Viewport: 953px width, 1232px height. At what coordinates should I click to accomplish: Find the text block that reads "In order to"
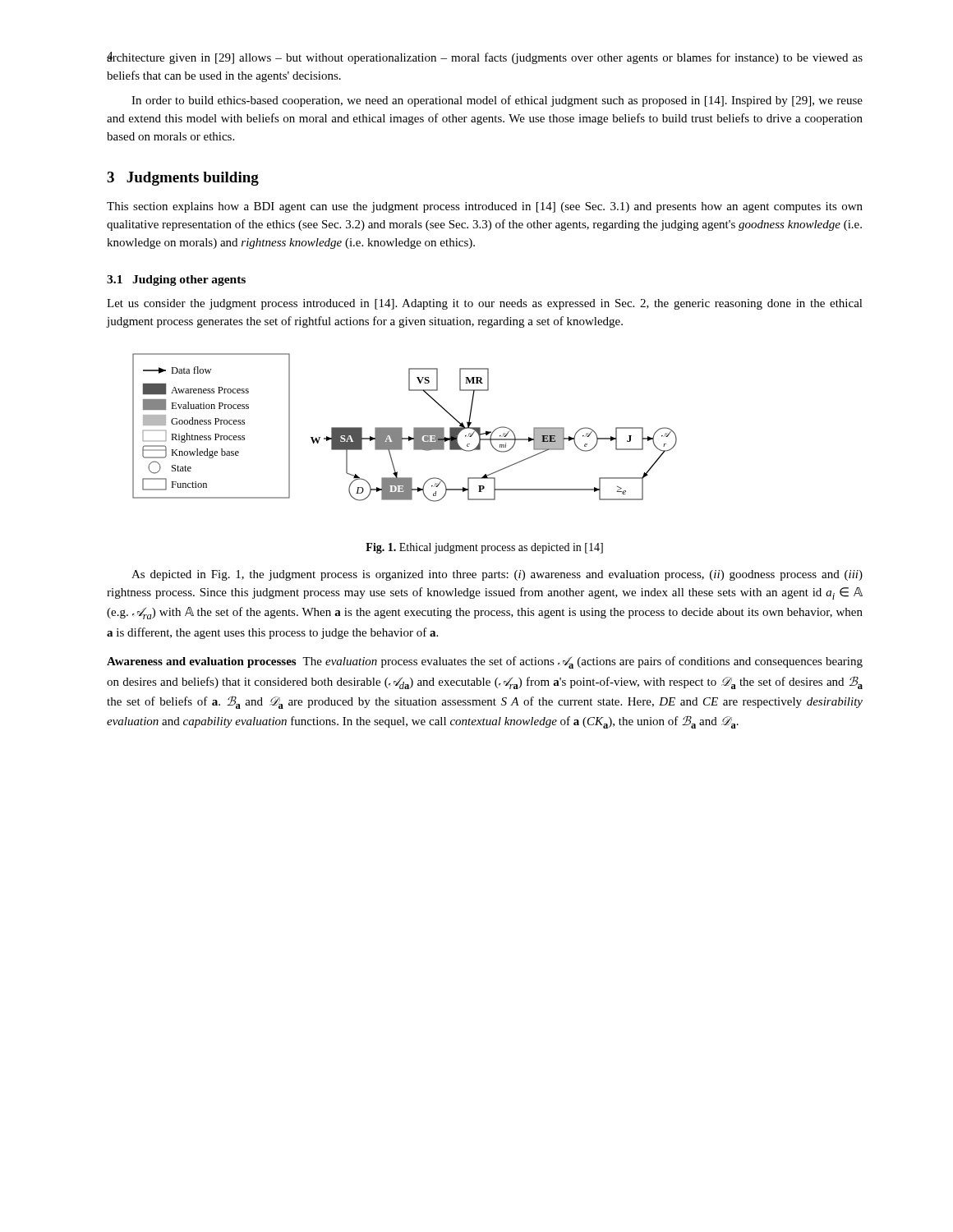485,119
